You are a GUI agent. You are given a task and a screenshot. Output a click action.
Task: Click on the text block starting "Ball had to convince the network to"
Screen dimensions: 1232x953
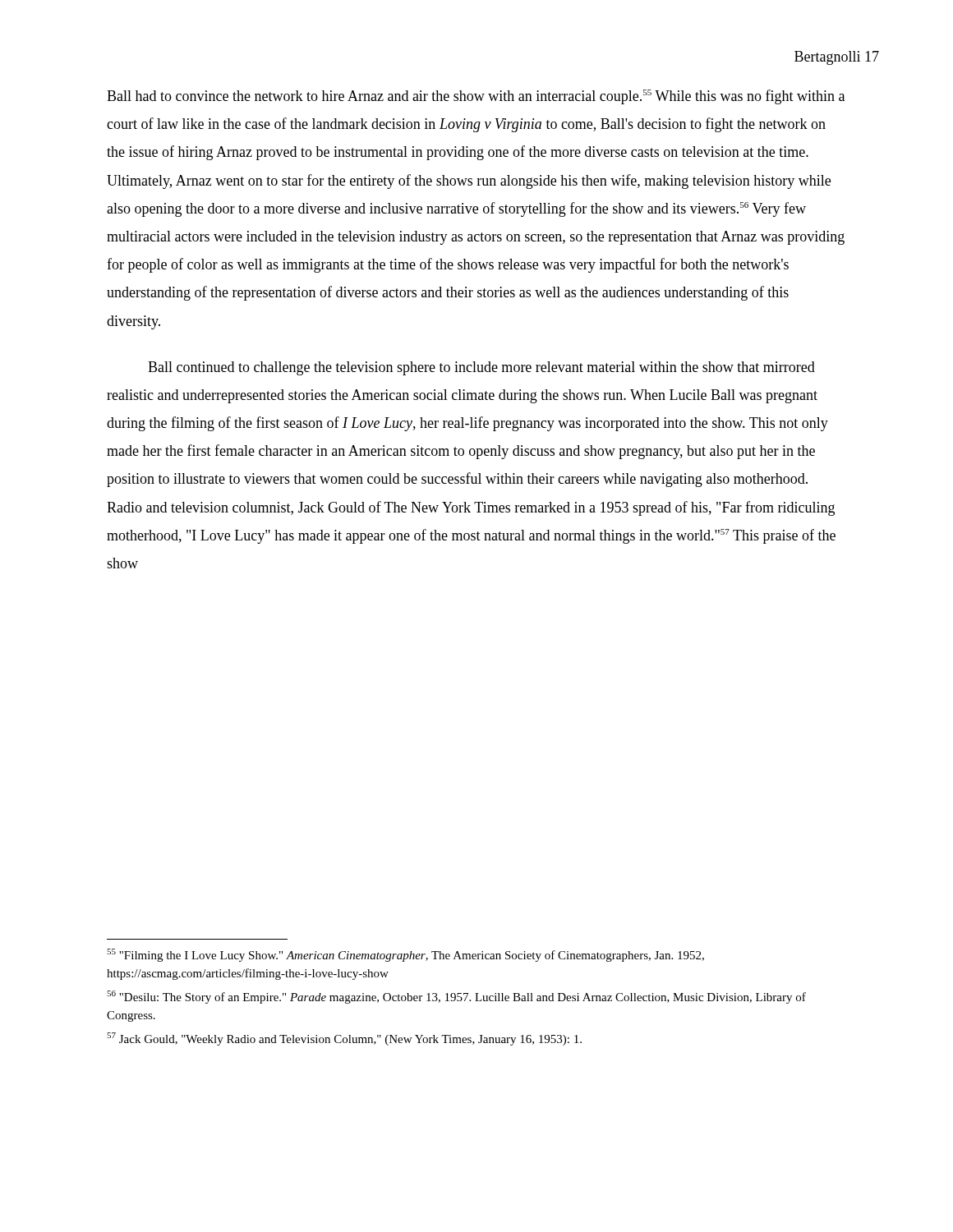(476, 208)
